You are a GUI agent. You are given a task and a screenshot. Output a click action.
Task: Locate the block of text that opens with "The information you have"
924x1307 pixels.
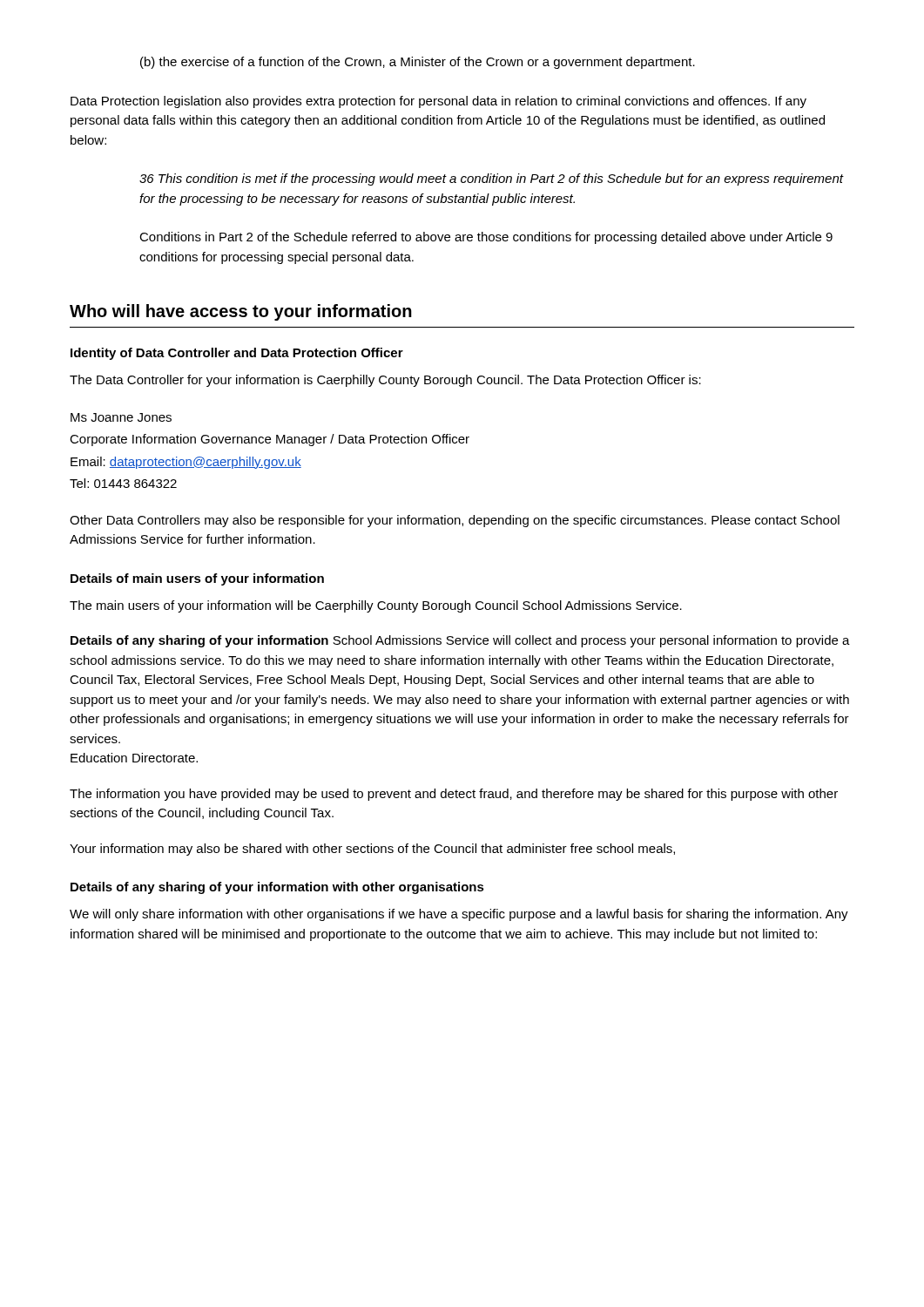454,803
